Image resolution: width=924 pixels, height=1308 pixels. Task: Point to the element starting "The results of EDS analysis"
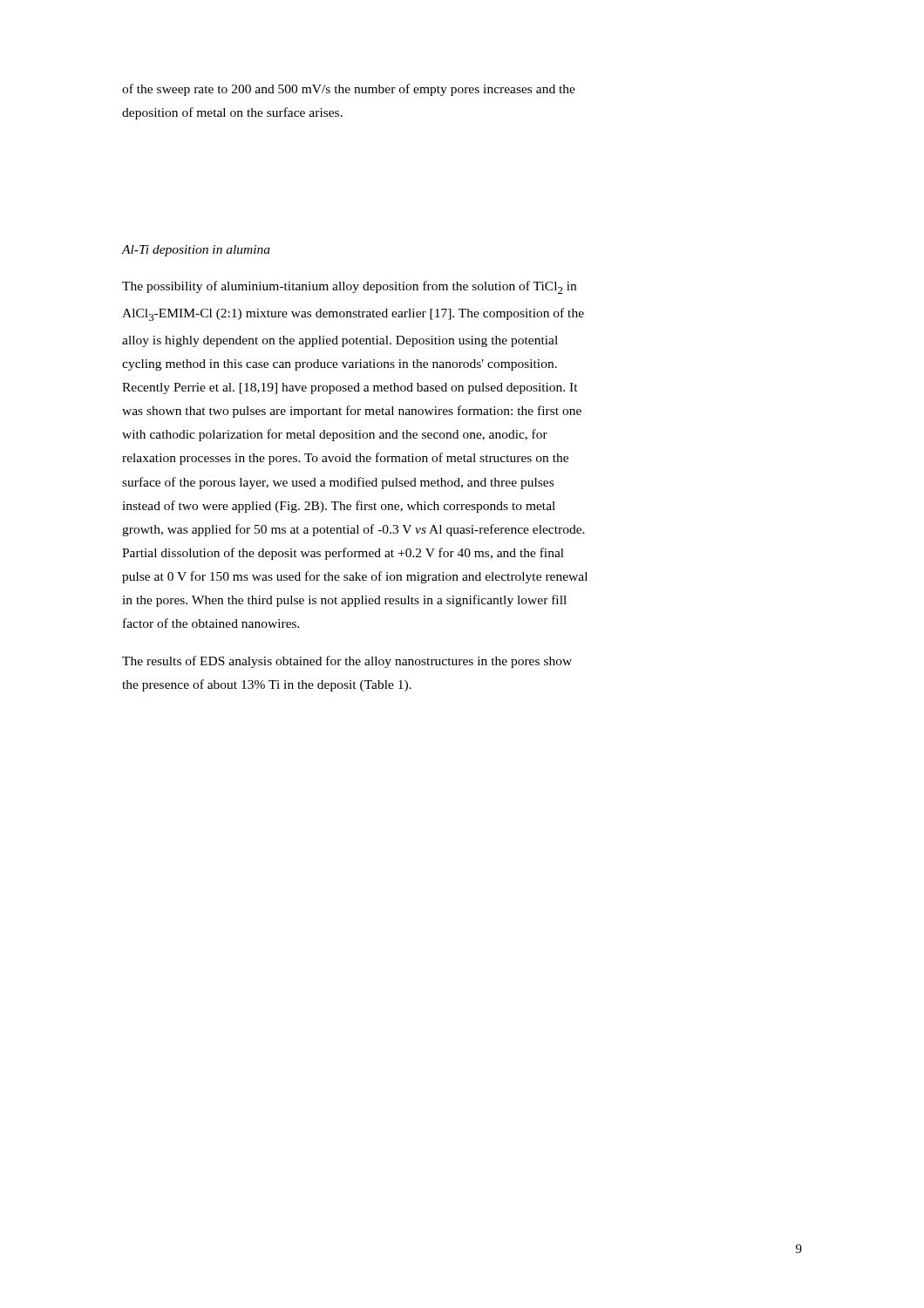click(x=462, y=672)
